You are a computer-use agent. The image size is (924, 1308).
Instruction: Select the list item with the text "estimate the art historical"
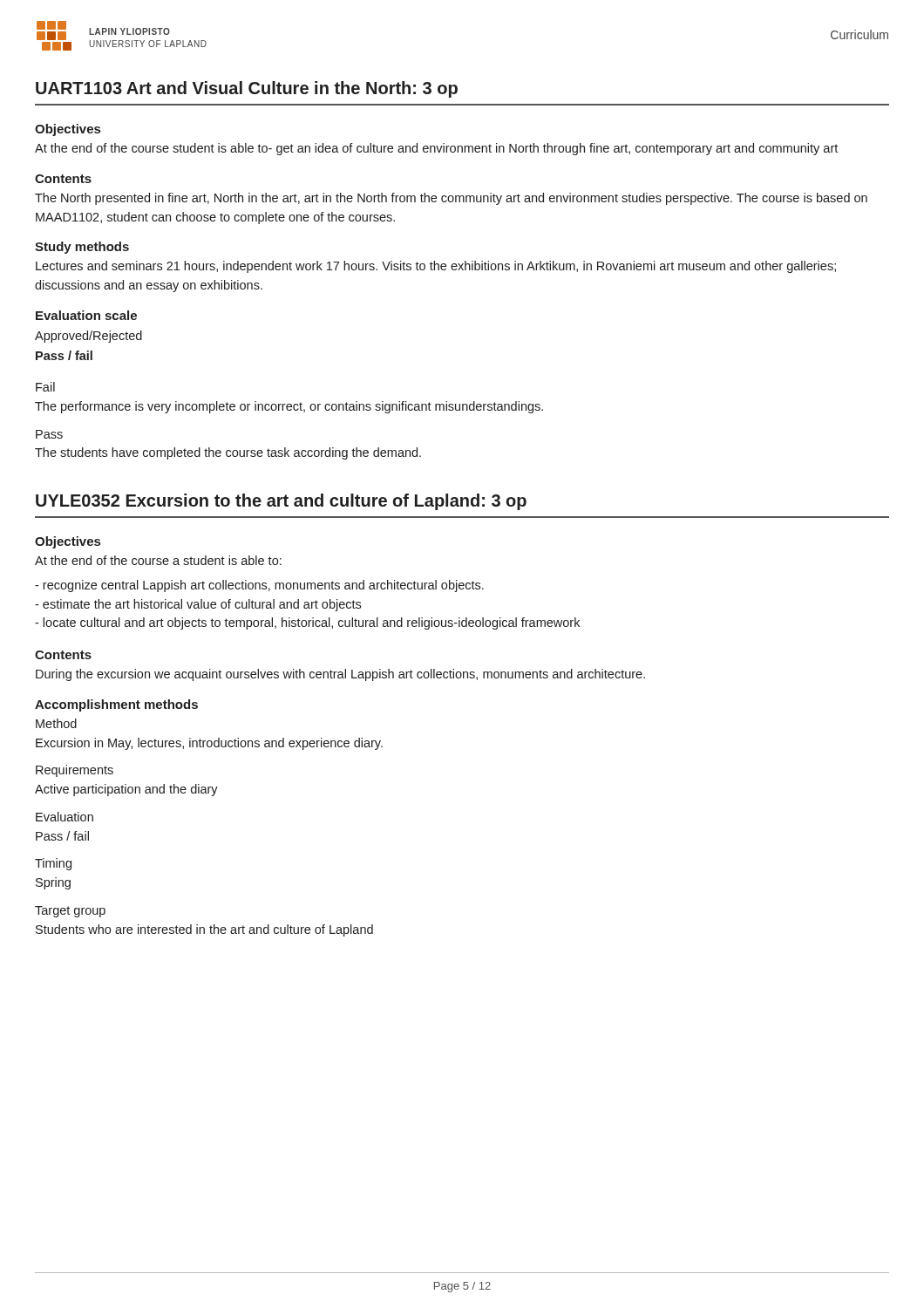tap(198, 604)
